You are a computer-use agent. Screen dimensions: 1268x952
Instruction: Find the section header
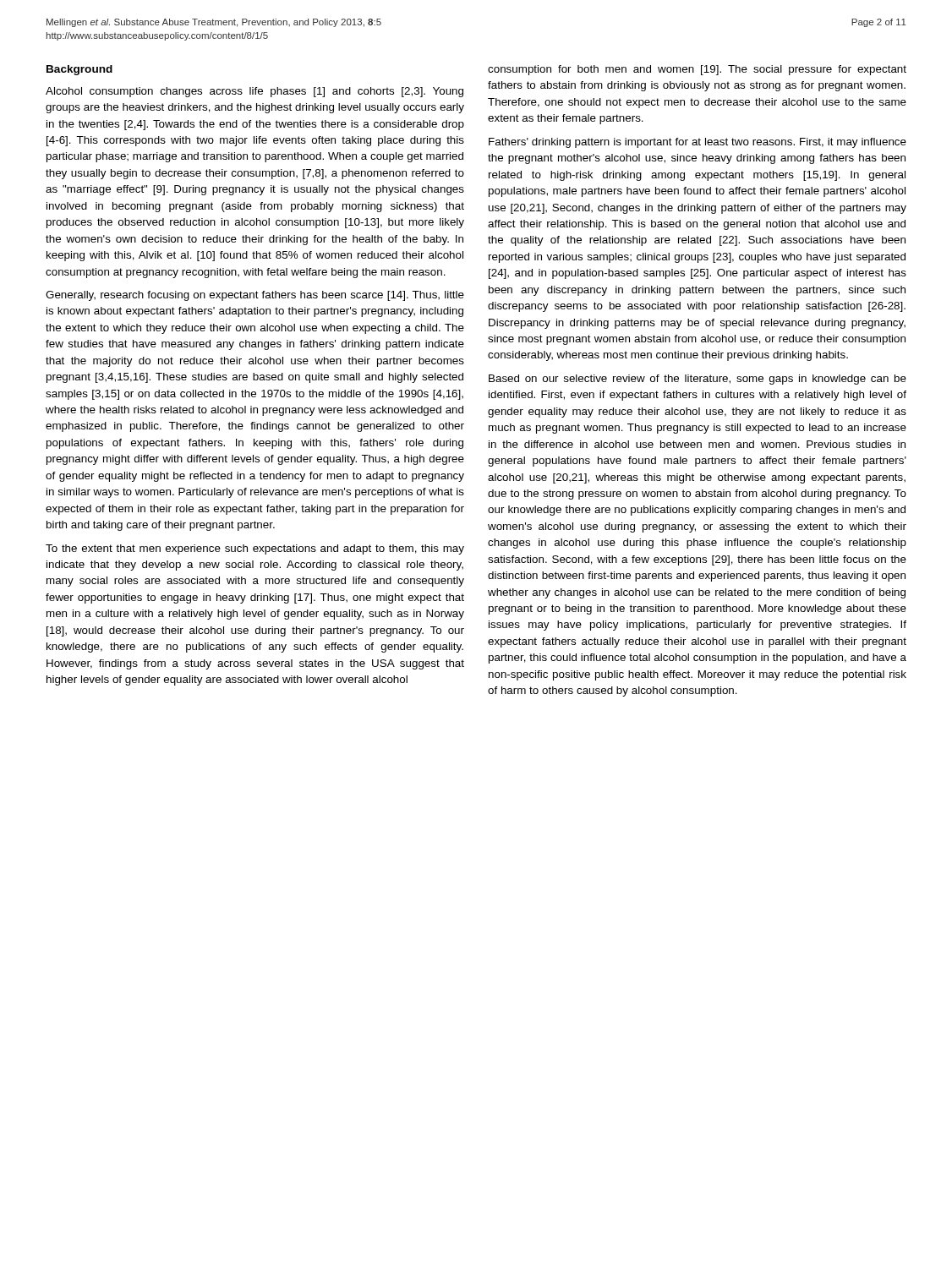(79, 69)
